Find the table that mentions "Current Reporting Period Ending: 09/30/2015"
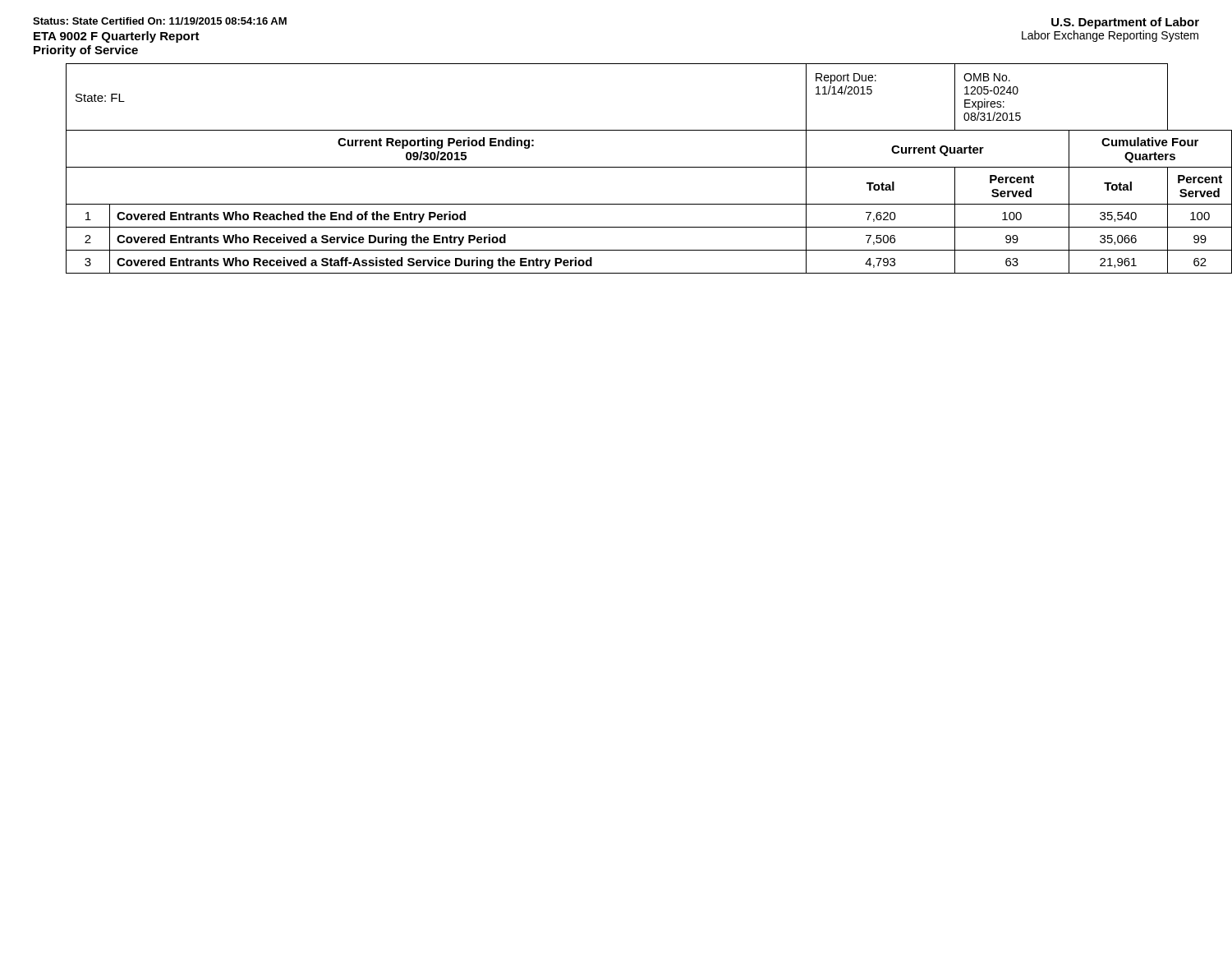 616,168
